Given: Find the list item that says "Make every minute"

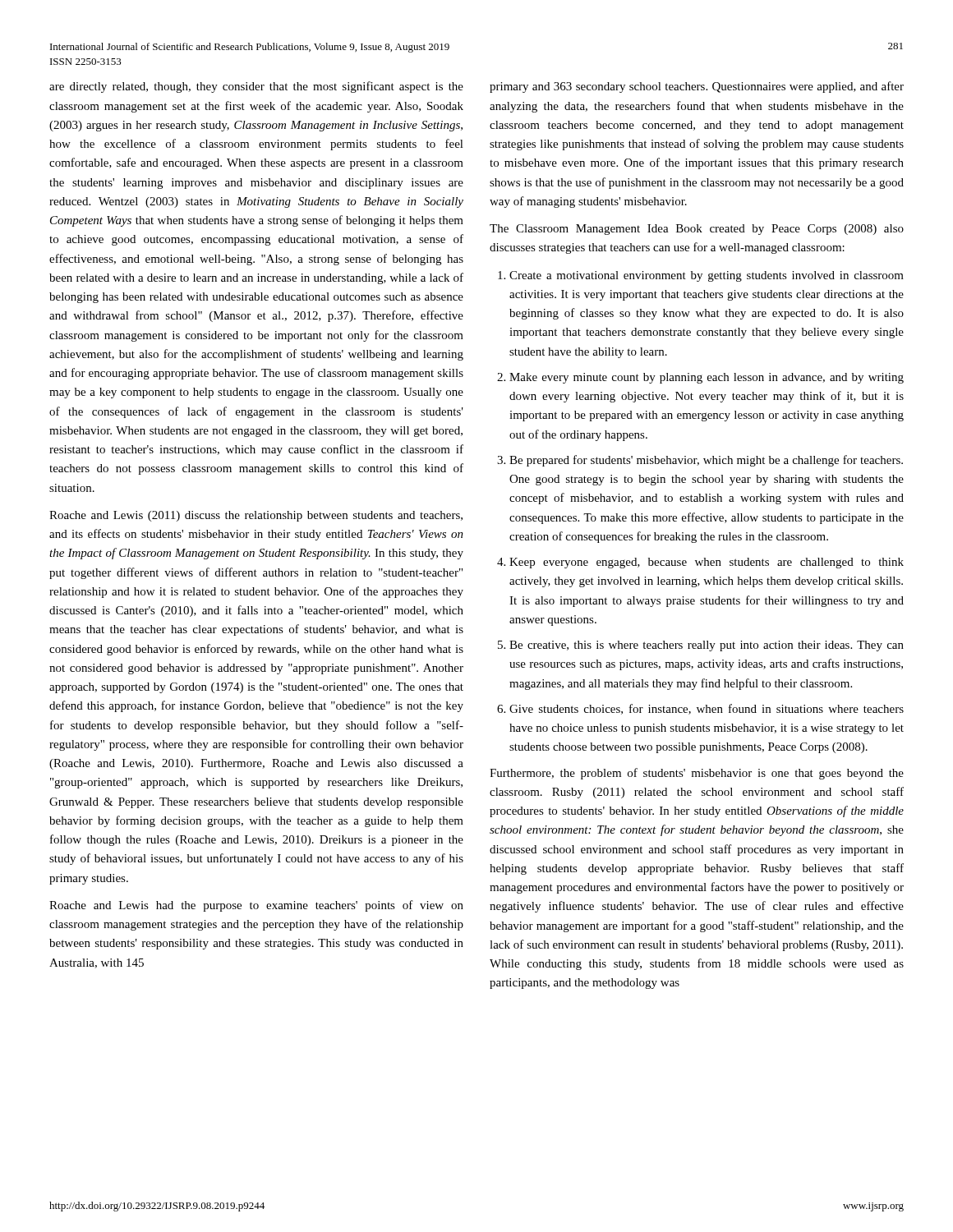Looking at the screenshot, I should [707, 406].
